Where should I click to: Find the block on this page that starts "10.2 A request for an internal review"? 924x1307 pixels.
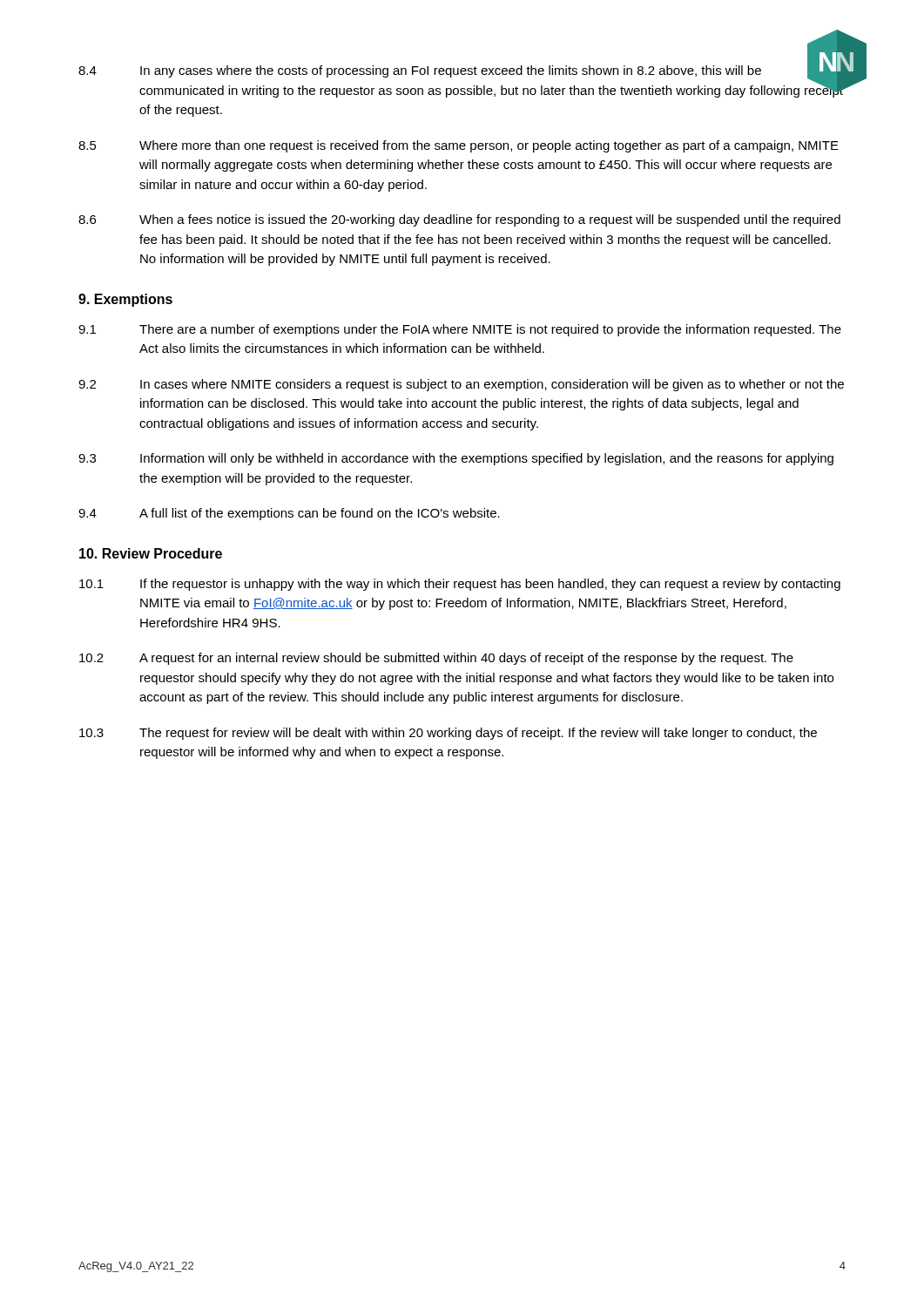point(462,678)
